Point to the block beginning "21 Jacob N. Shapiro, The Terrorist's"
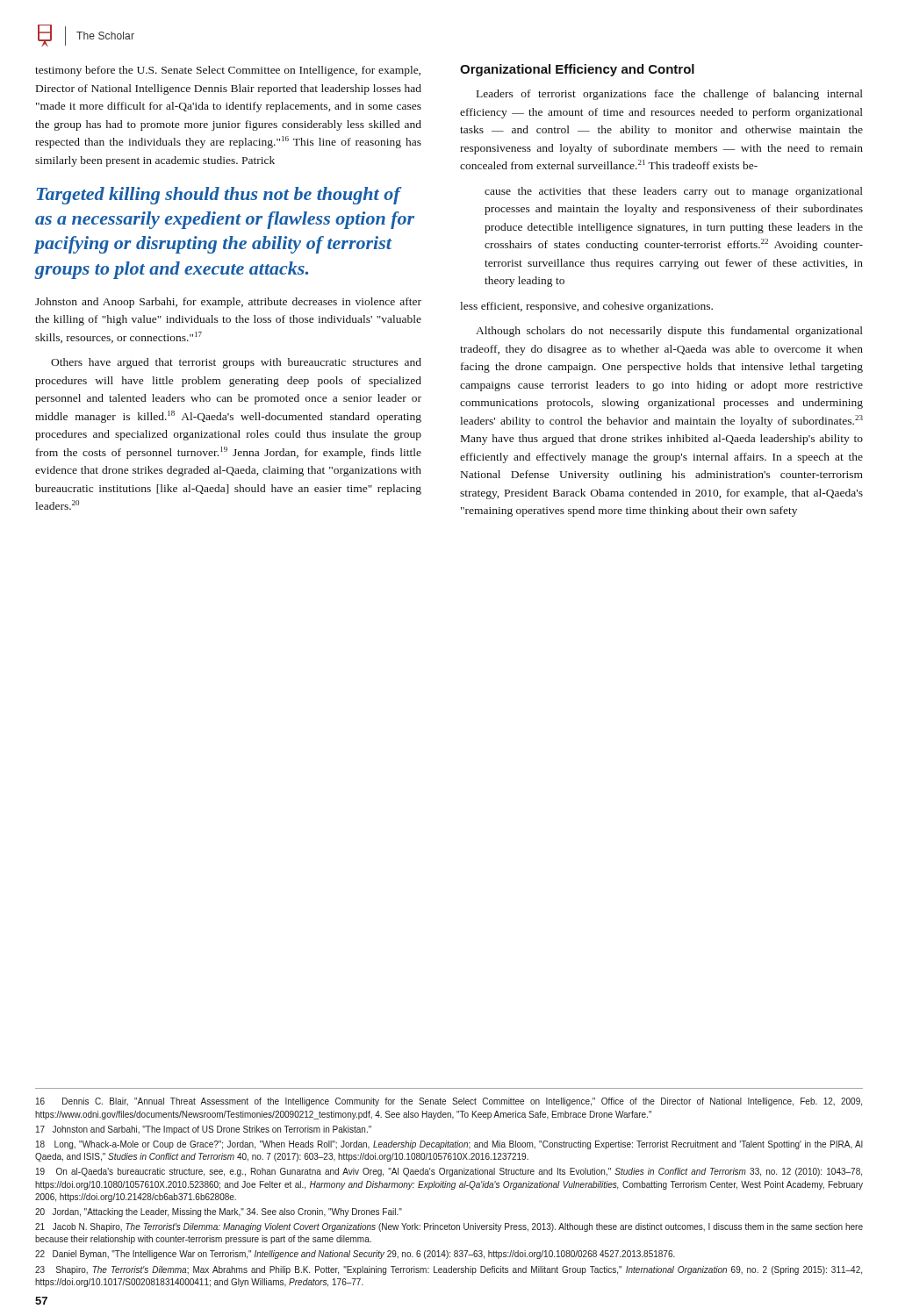898x1316 pixels. coord(449,1234)
